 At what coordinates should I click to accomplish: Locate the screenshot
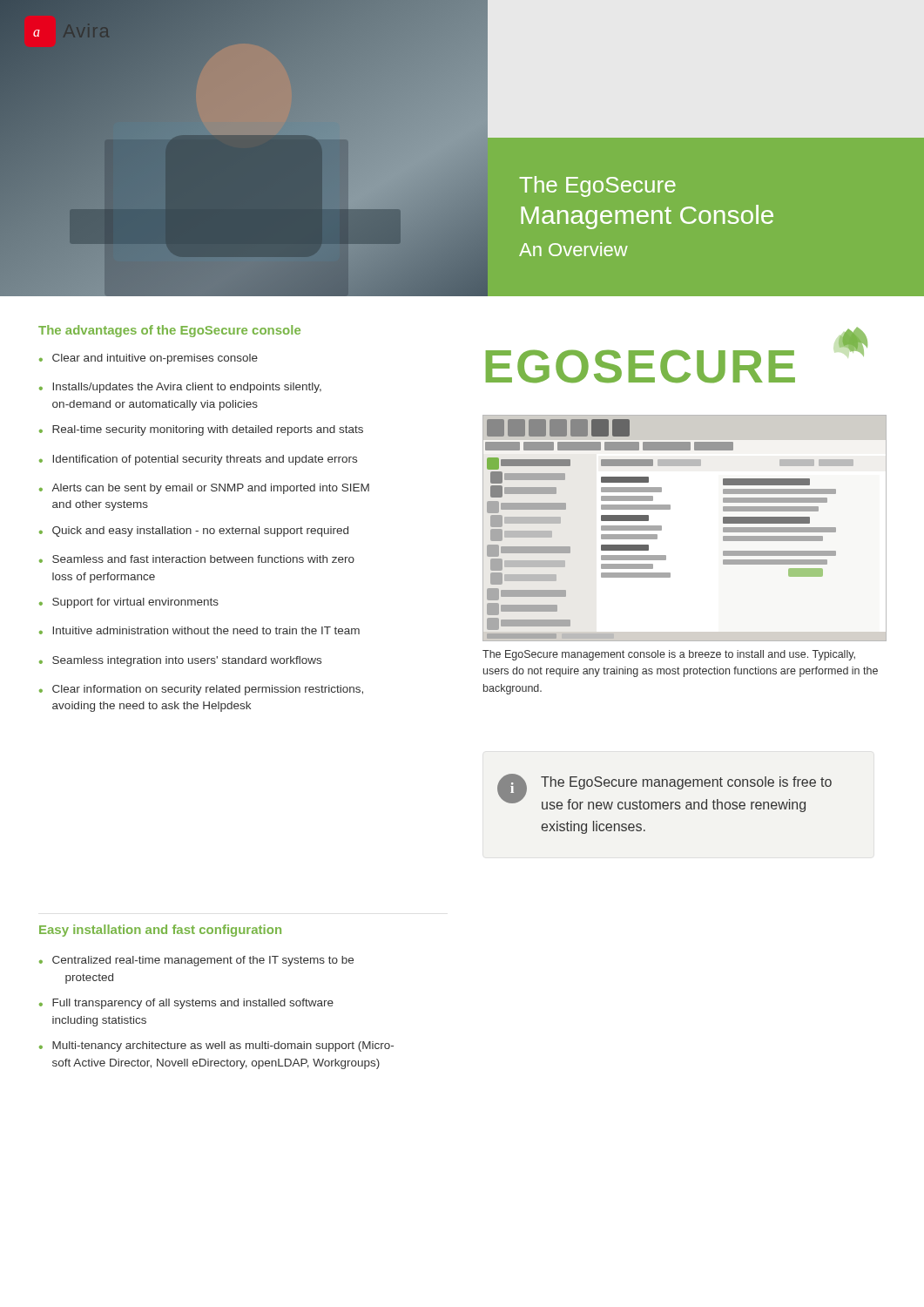pos(684,528)
